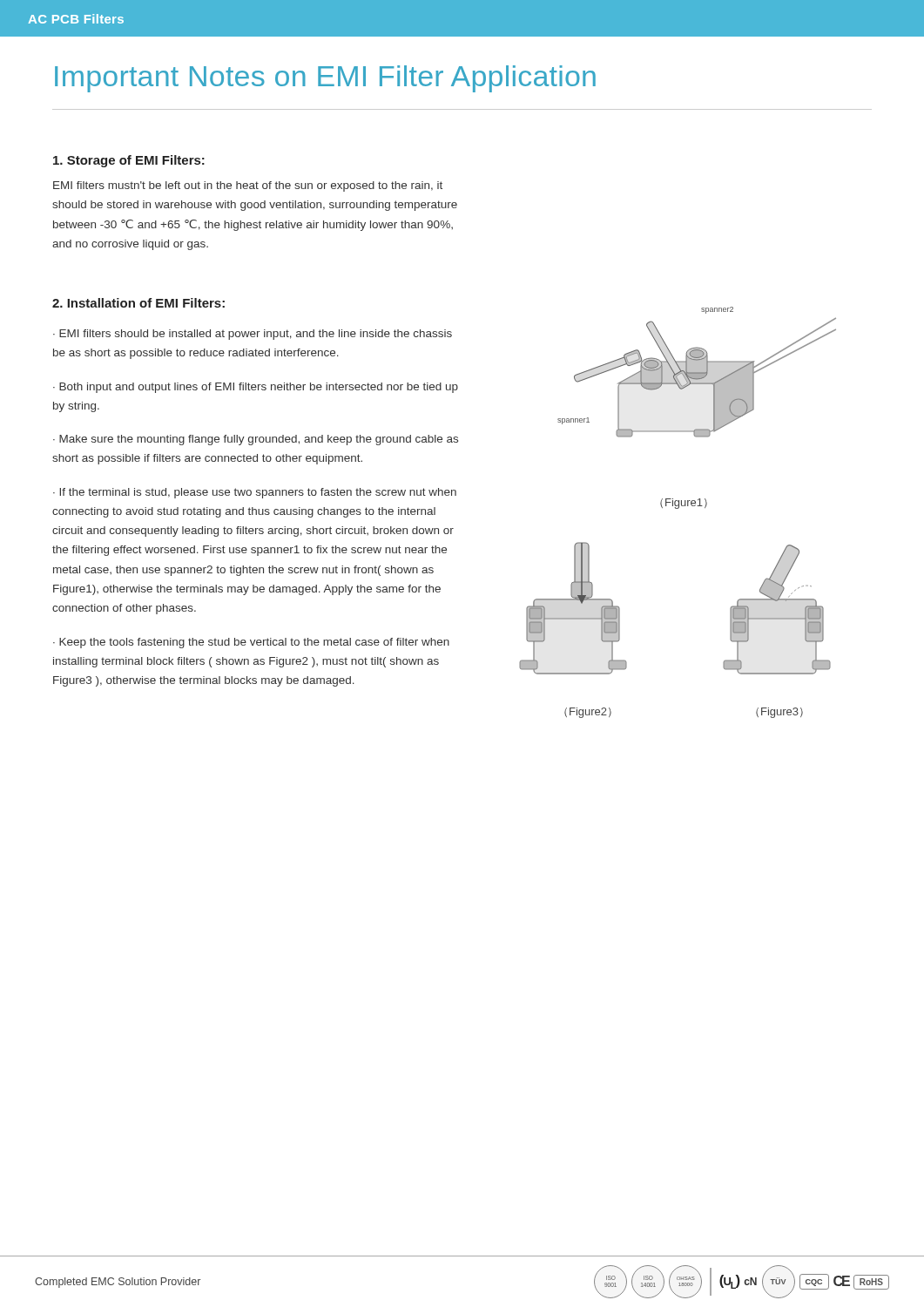Image resolution: width=924 pixels, height=1307 pixels.
Task: Find "1. Storage of EMI Filters:" on this page
Action: (x=129, y=160)
